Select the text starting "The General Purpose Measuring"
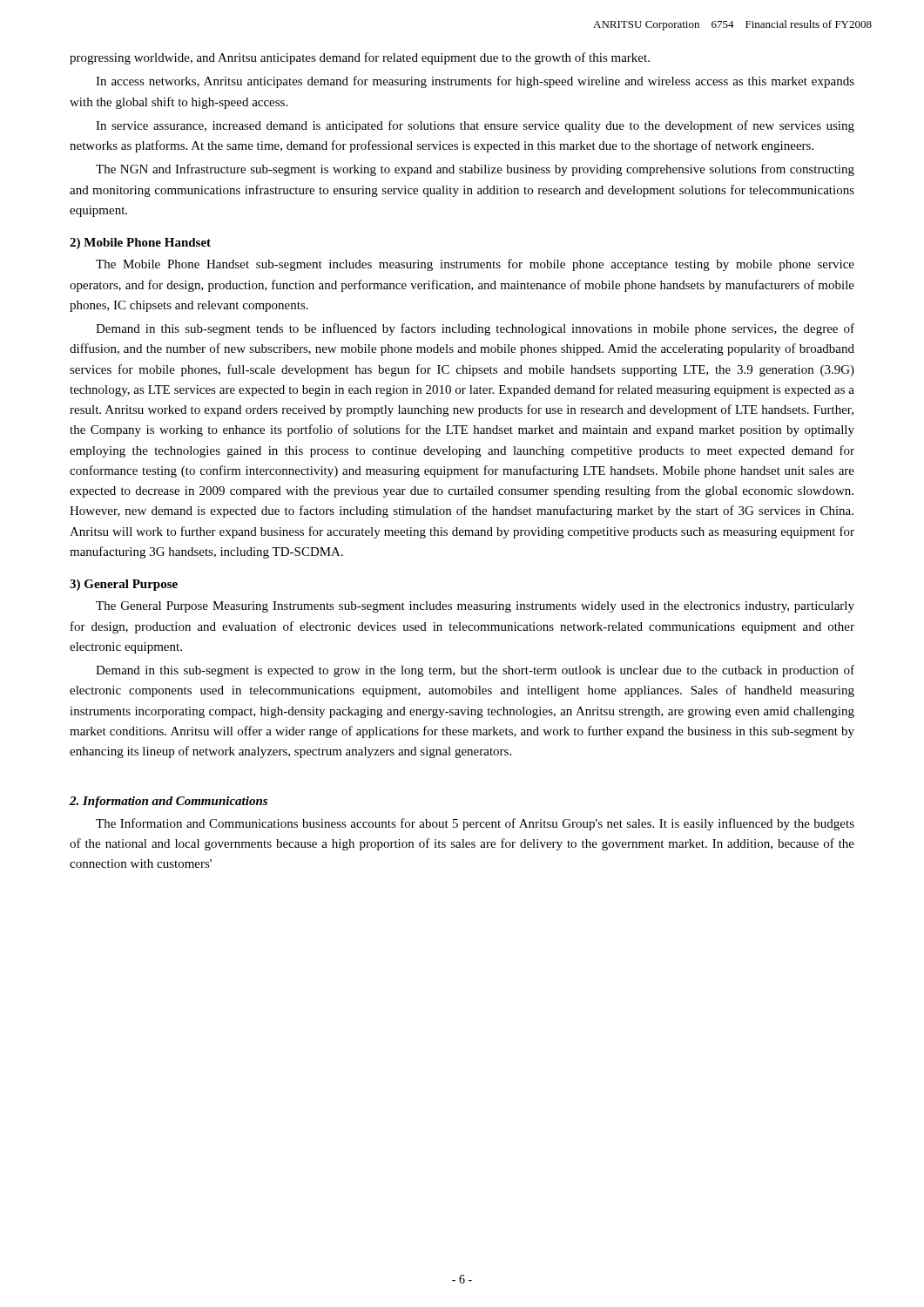 click(x=462, y=627)
